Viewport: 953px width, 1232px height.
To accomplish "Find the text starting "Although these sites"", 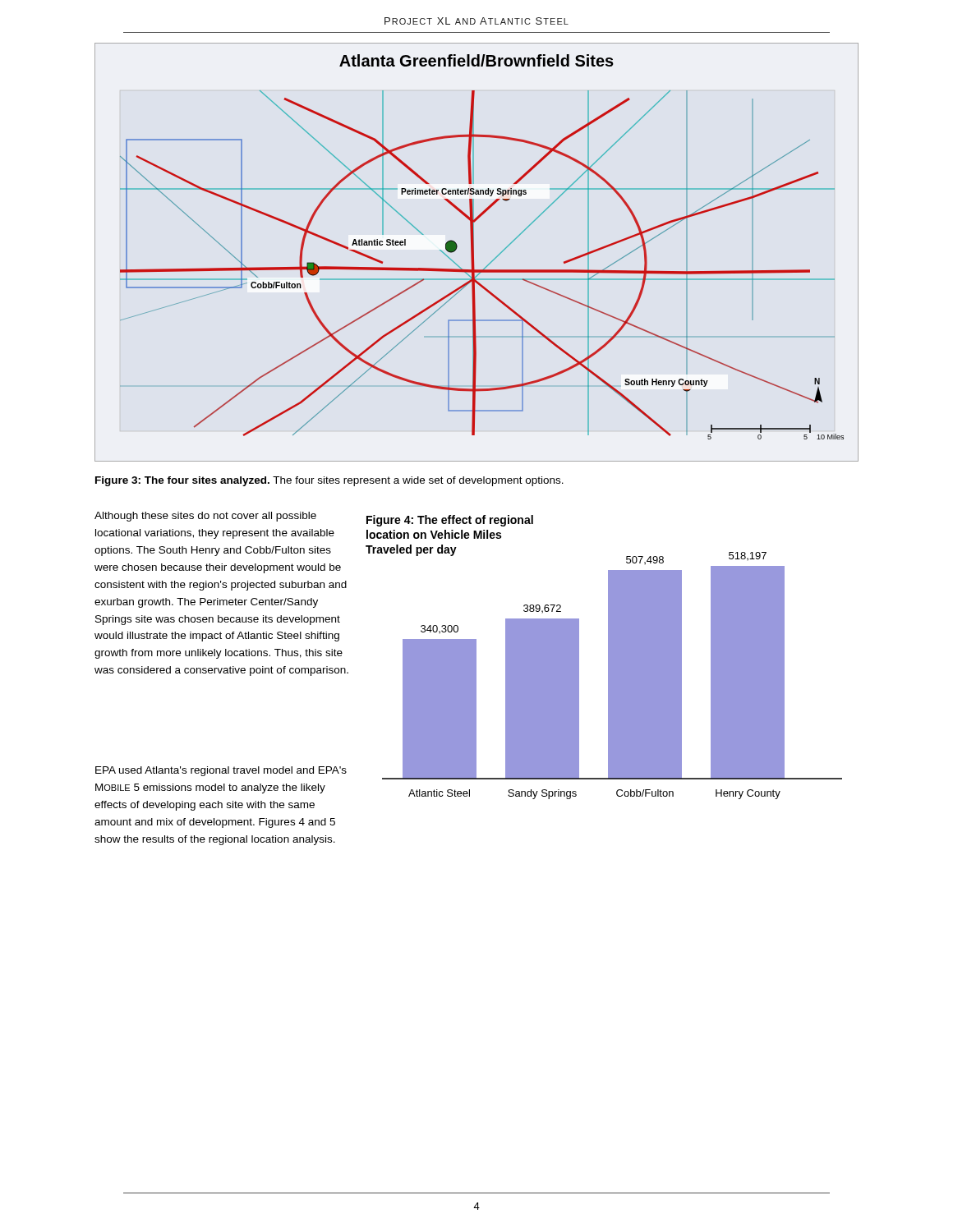I will (x=222, y=593).
